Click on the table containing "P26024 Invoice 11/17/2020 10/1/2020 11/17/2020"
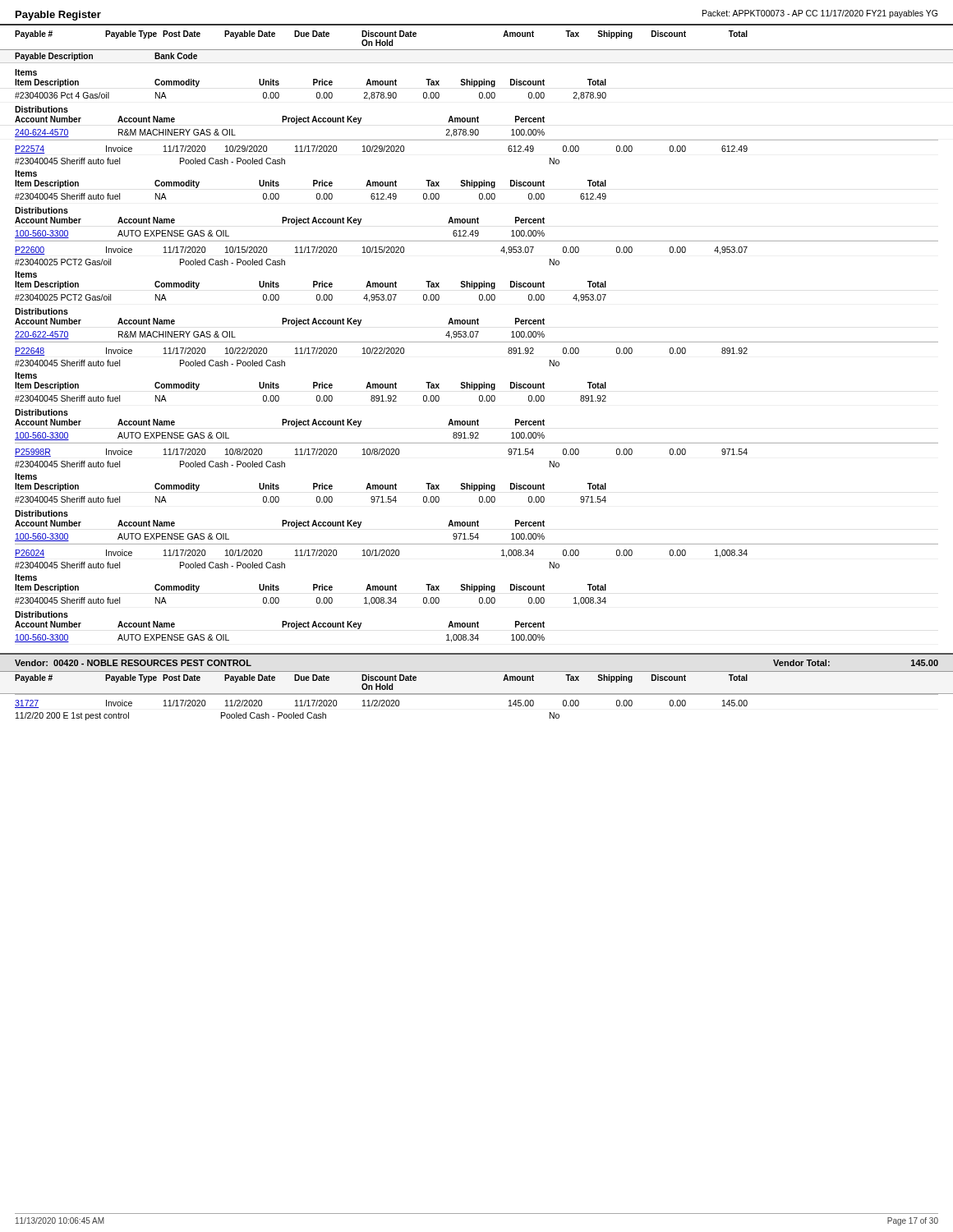The image size is (953, 1232). (476, 594)
